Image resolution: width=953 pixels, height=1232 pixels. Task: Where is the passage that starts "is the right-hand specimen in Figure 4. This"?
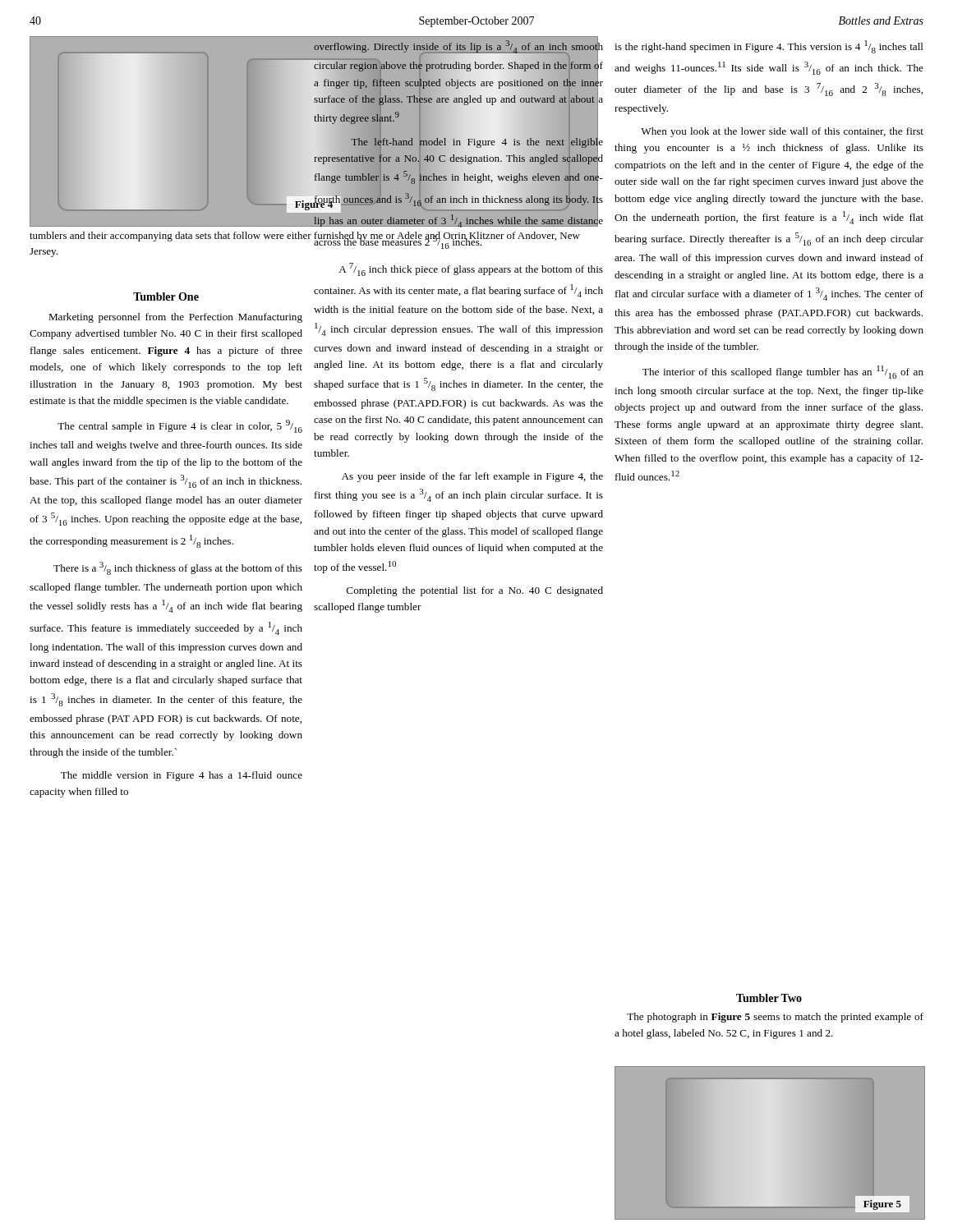[x=769, y=261]
